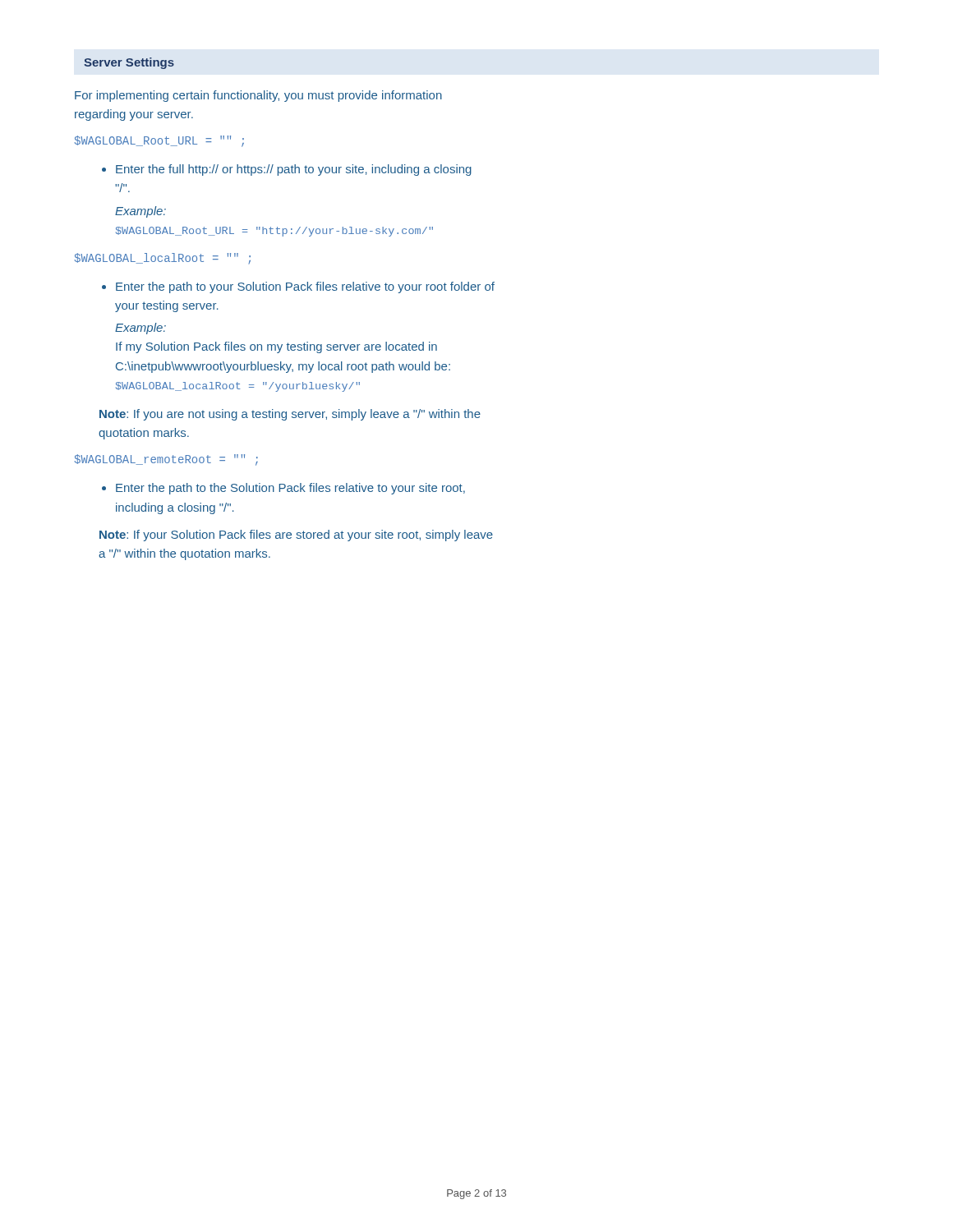
Task: Click on the list item containing "Enter the full http:// or https://"
Action: coord(287,170)
